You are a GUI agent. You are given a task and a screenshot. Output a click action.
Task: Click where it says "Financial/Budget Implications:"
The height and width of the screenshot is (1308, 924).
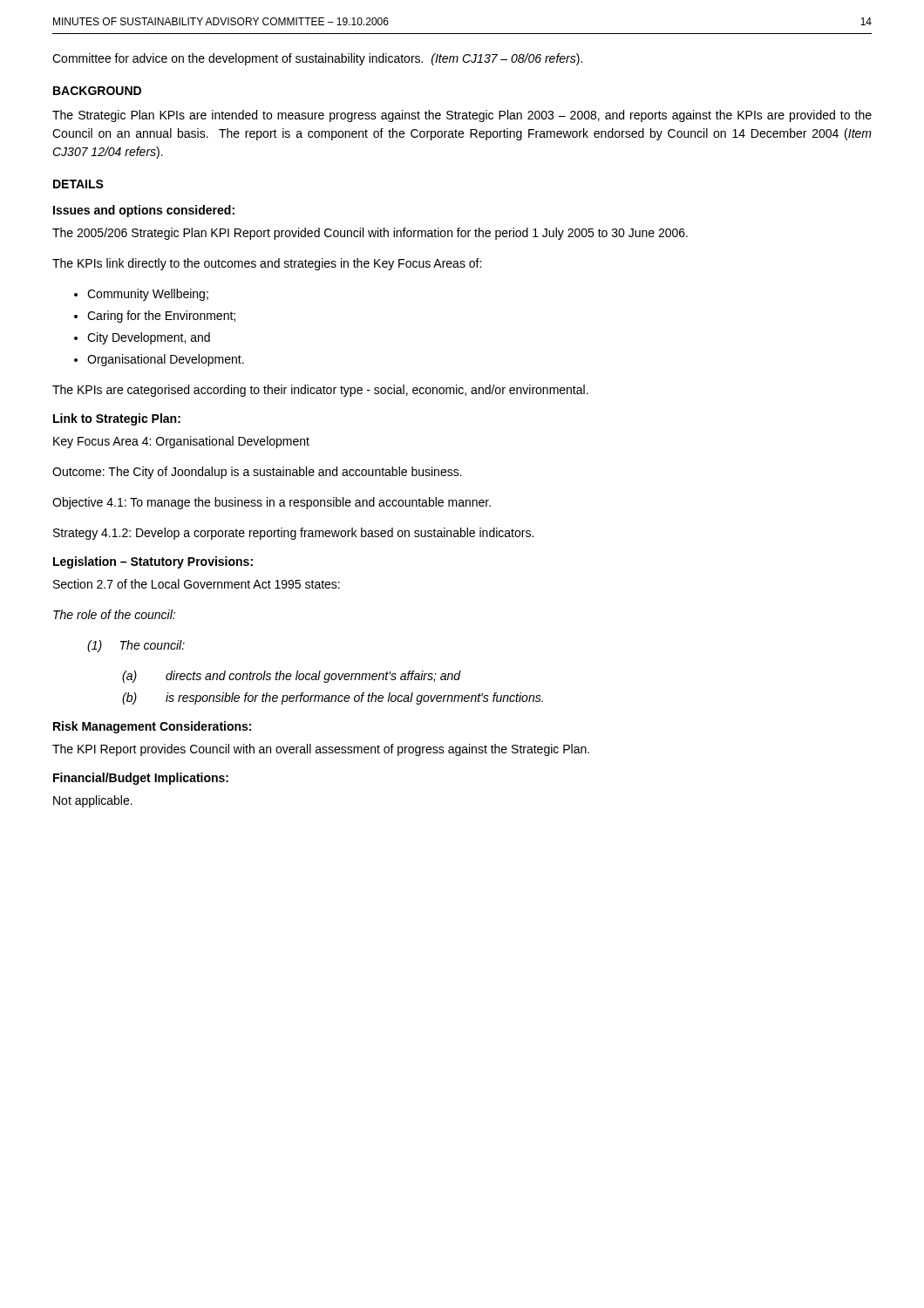[x=141, y=778]
